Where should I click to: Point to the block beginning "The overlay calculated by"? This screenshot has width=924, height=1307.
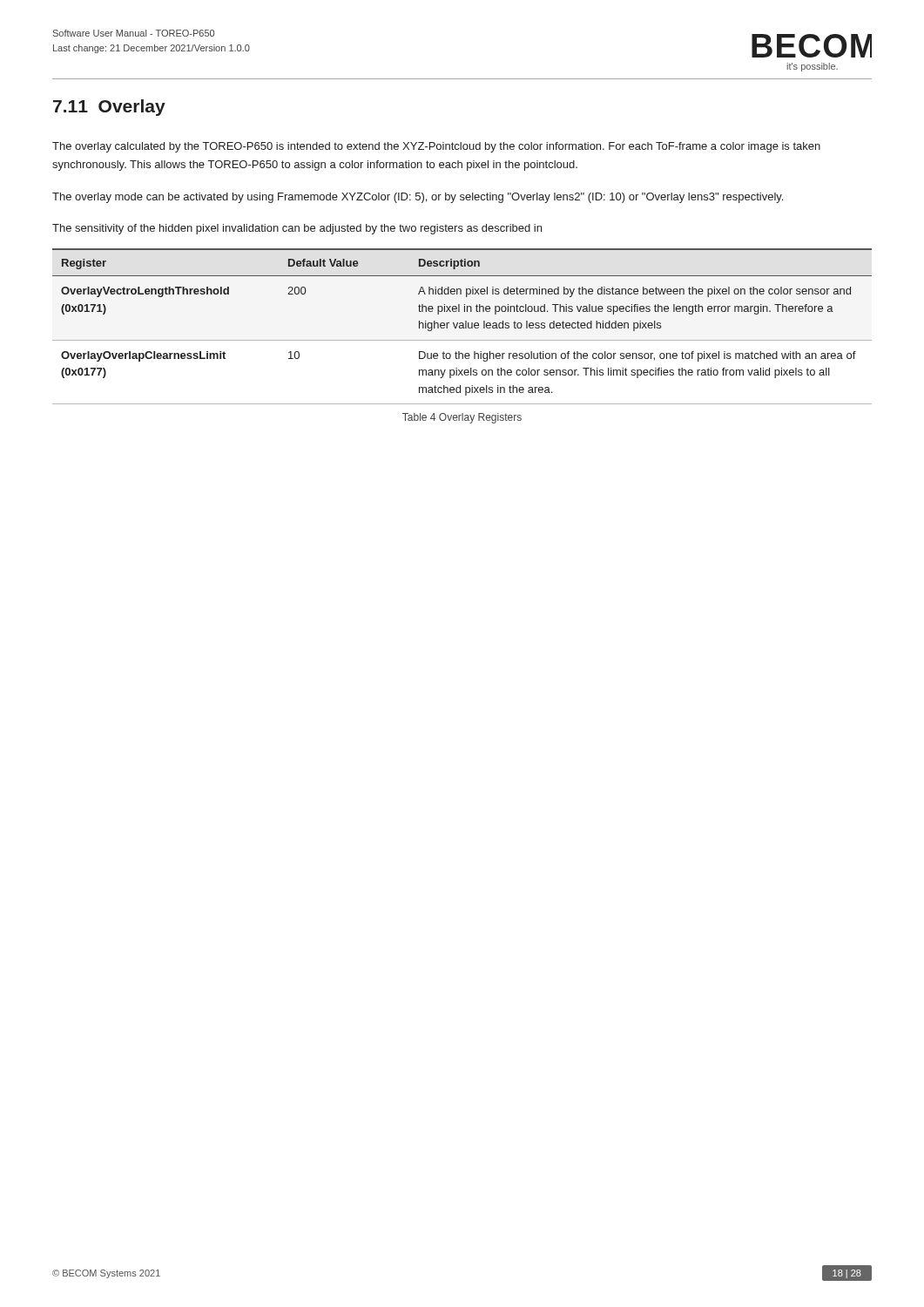pyautogui.click(x=436, y=155)
